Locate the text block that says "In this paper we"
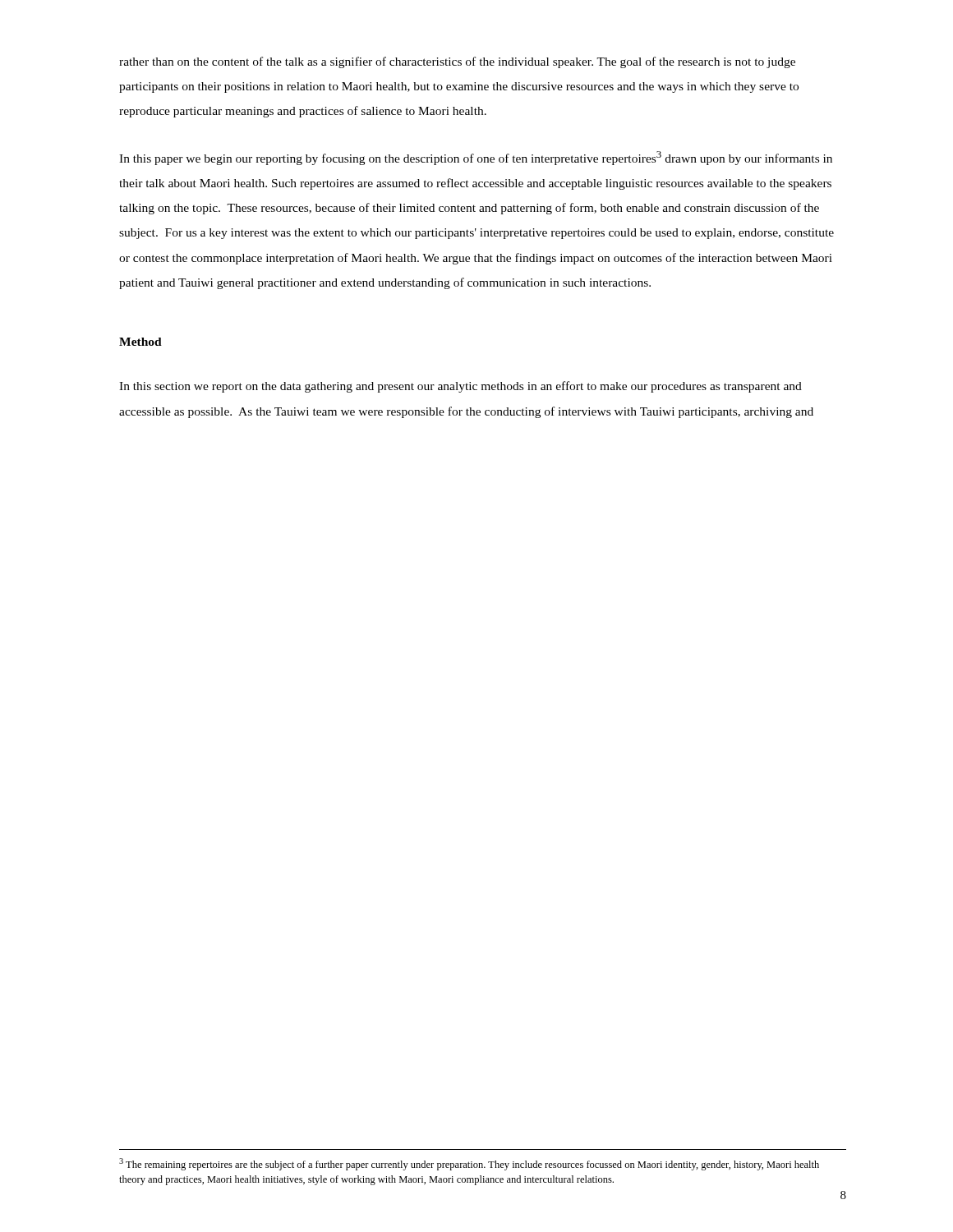This screenshot has width=953, height=1232. 483,219
